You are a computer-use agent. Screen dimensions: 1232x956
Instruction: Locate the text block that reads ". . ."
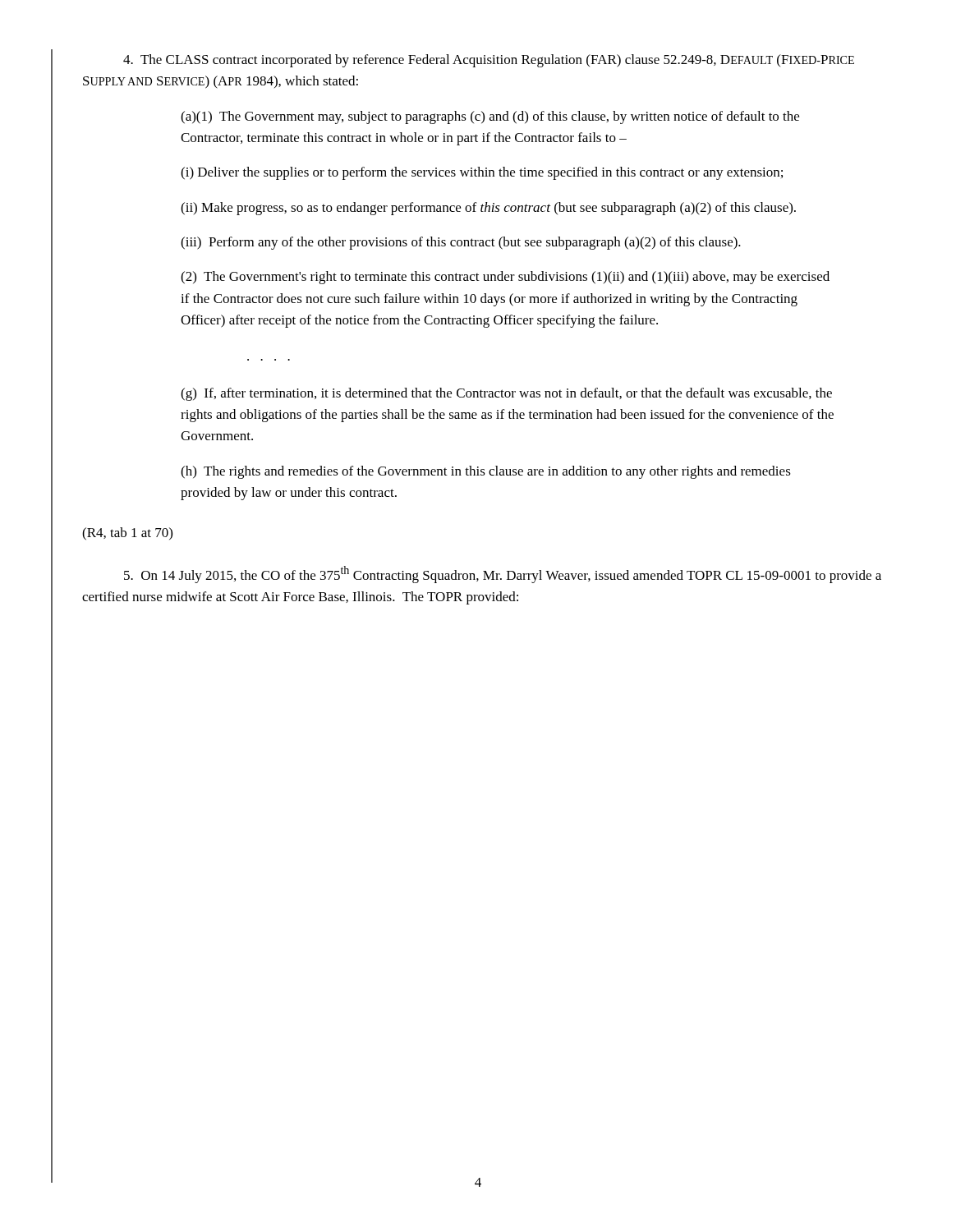click(x=270, y=356)
